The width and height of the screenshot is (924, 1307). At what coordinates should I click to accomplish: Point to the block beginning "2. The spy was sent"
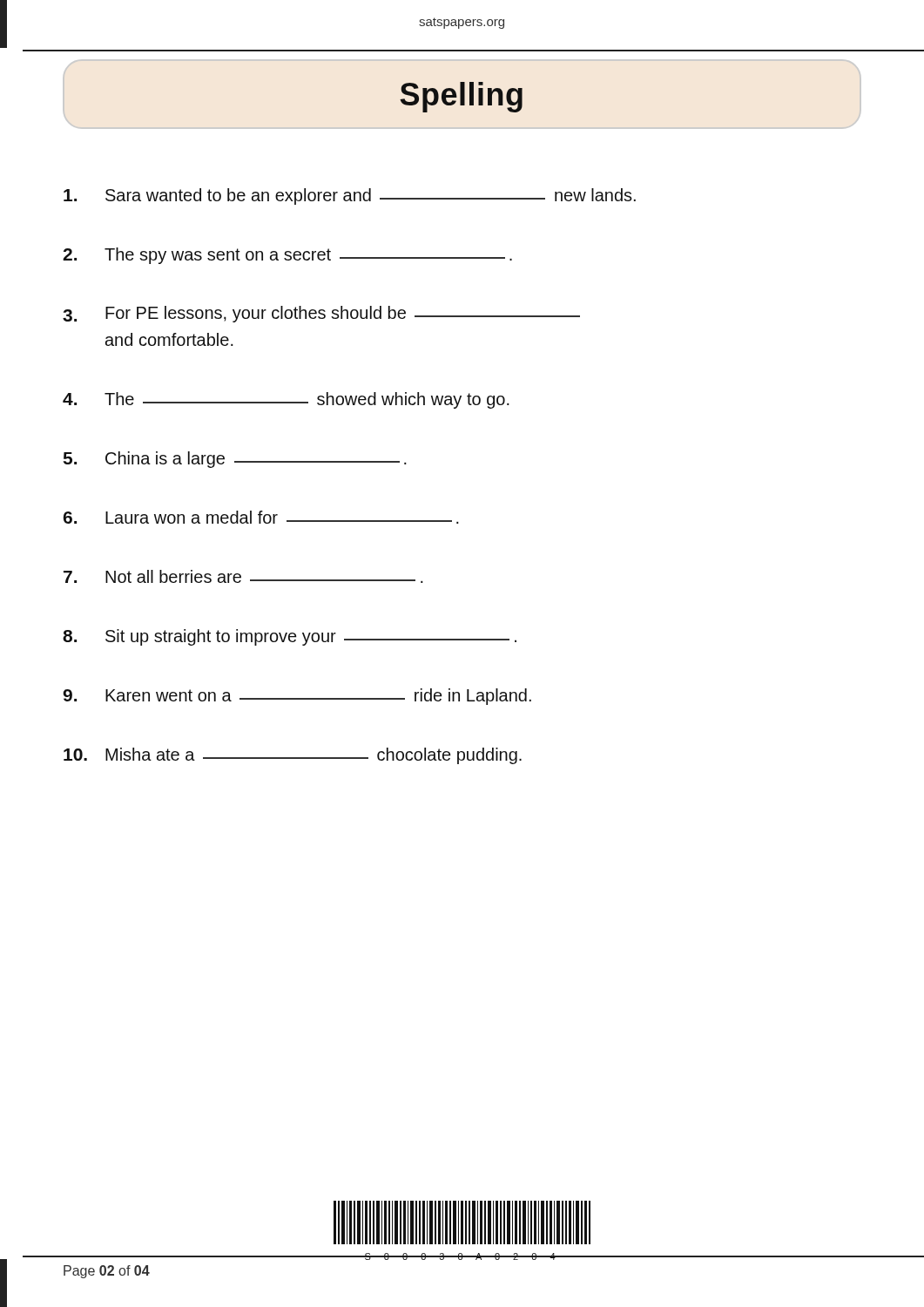click(x=288, y=254)
